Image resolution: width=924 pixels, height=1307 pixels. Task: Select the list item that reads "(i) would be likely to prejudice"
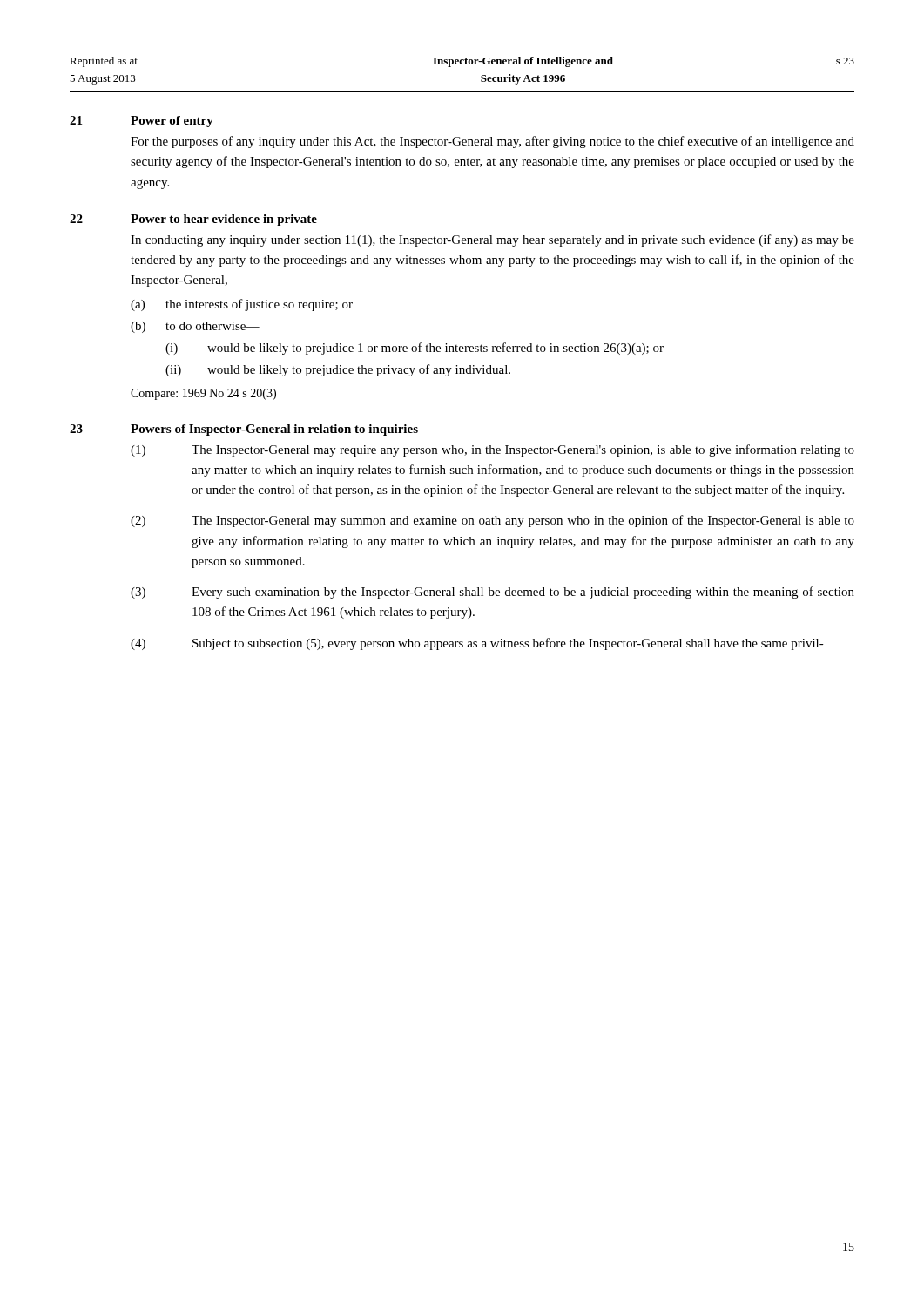point(510,348)
